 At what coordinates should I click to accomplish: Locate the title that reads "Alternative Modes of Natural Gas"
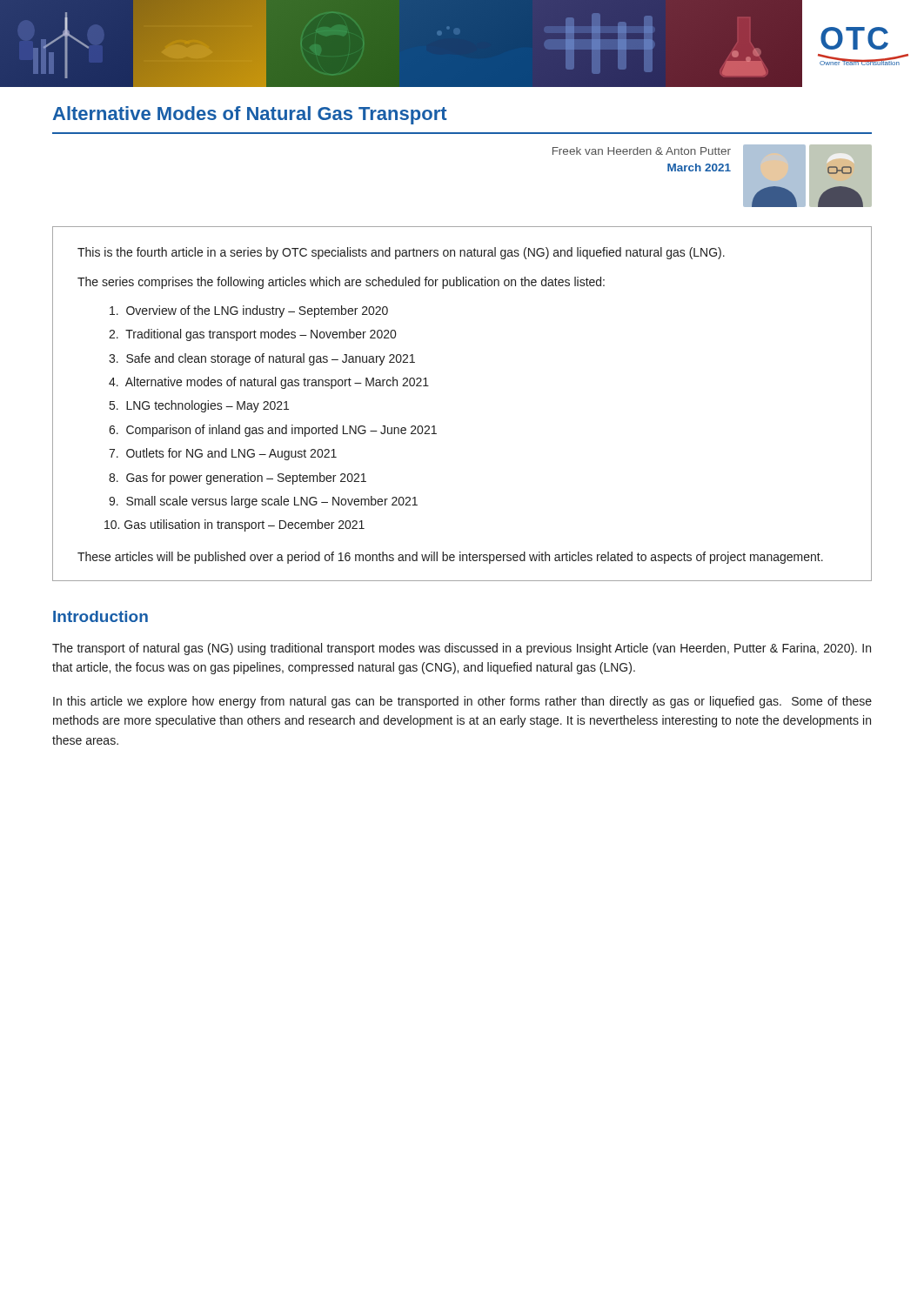250,115
